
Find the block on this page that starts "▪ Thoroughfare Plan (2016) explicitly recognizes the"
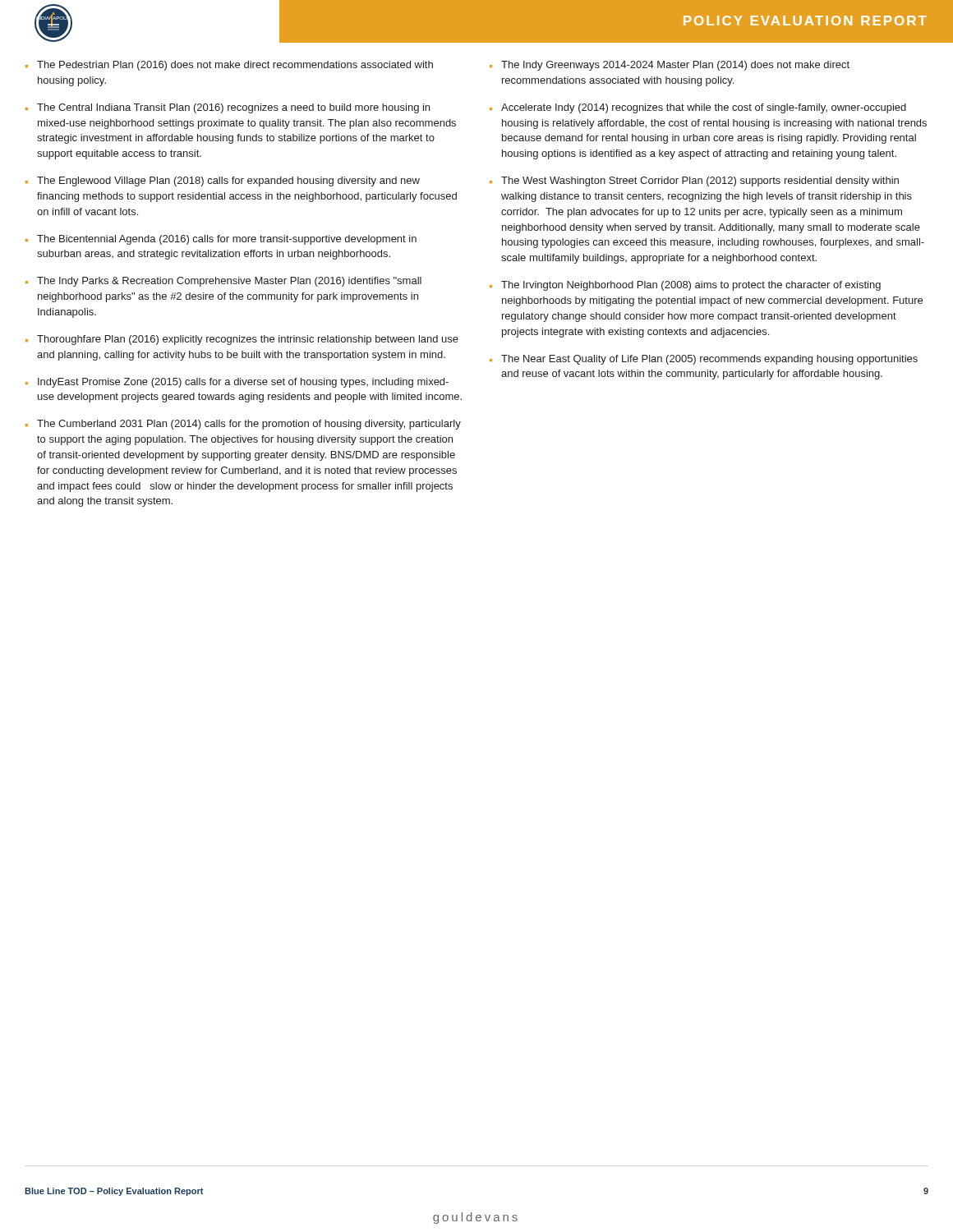[x=244, y=347]
